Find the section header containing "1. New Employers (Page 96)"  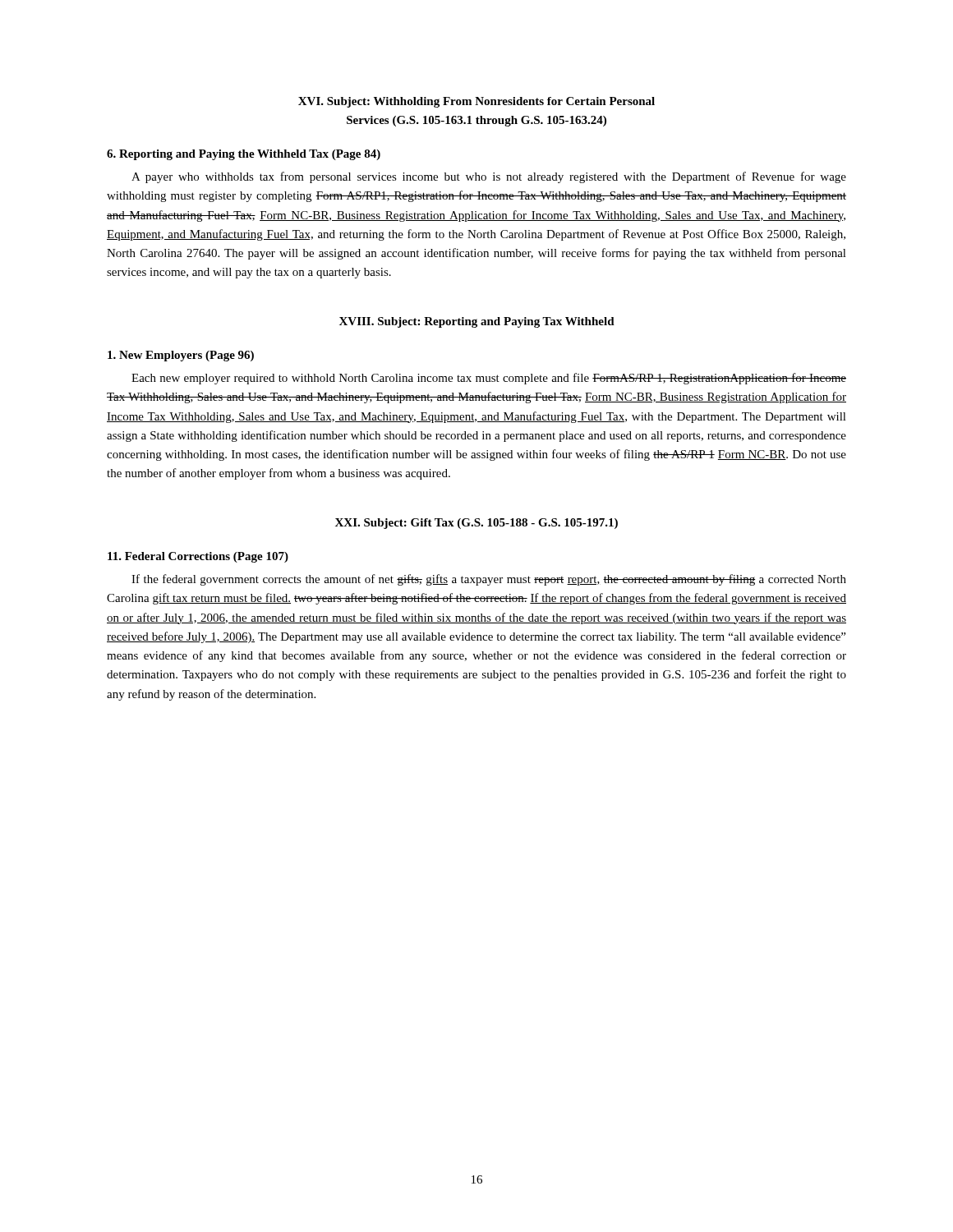pyautogui.click(x=181, y=355)
